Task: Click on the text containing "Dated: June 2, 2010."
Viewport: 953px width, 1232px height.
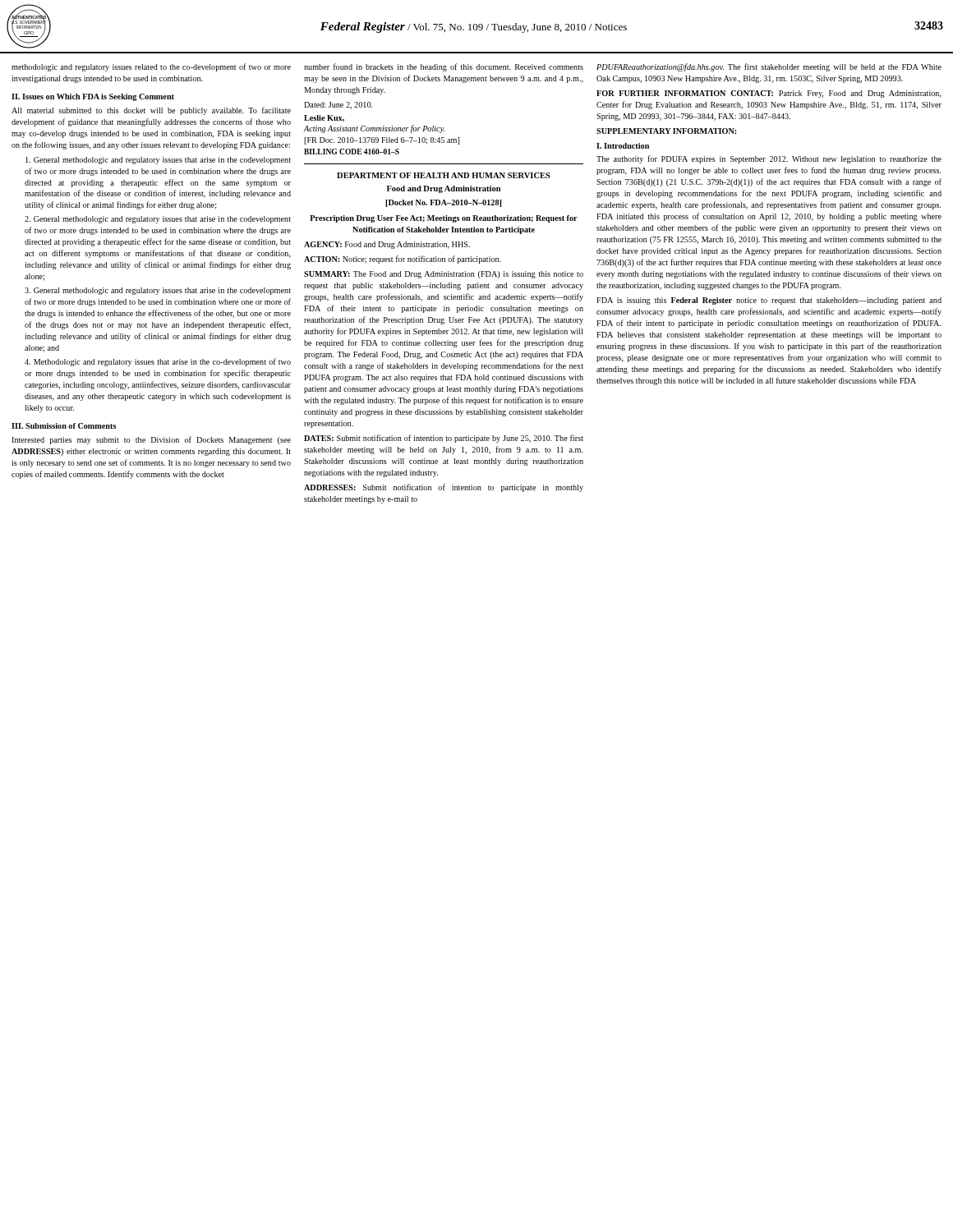Action: [x=339, y=105]
